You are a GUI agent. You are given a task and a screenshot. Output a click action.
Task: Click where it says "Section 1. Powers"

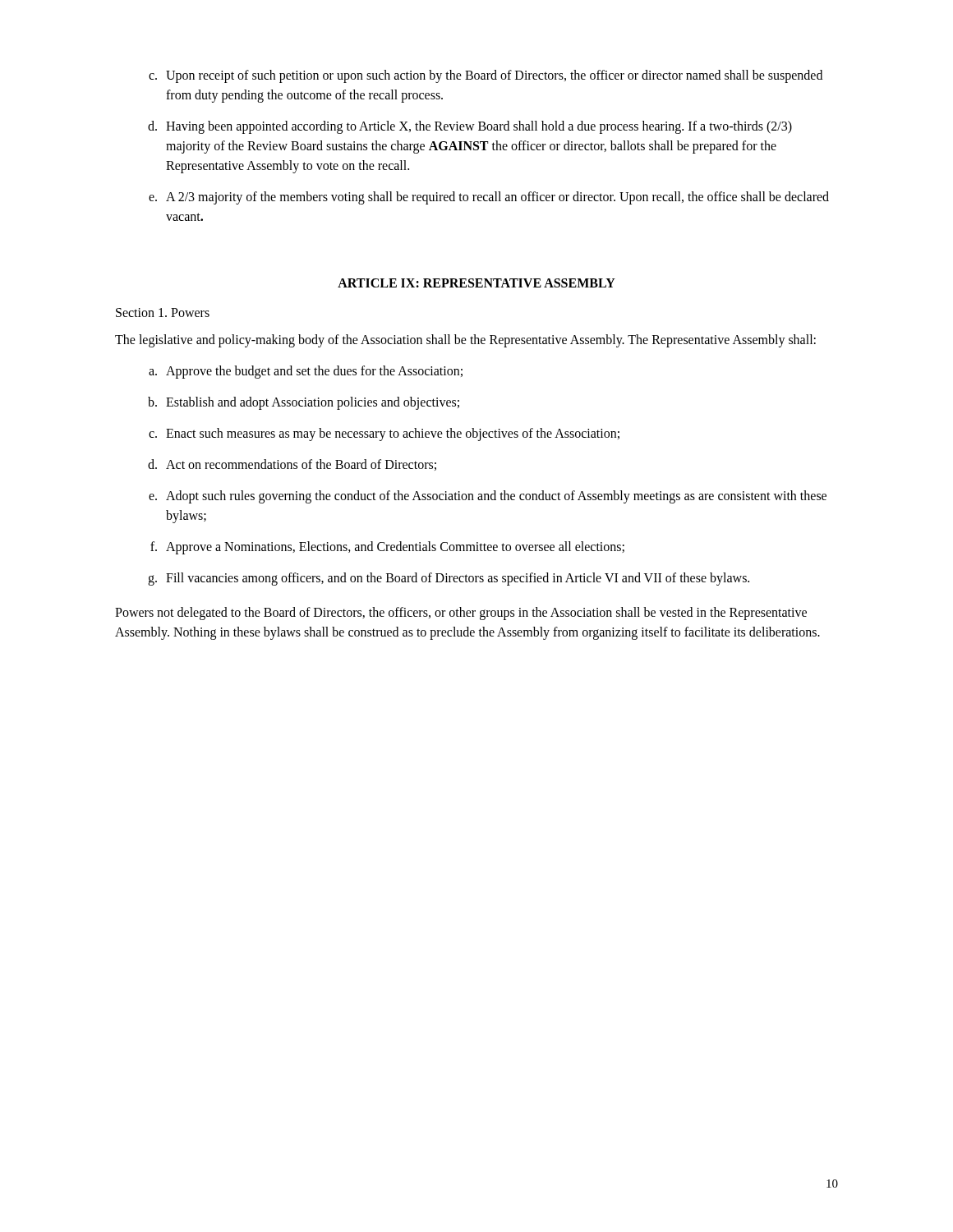click(162, 312)
